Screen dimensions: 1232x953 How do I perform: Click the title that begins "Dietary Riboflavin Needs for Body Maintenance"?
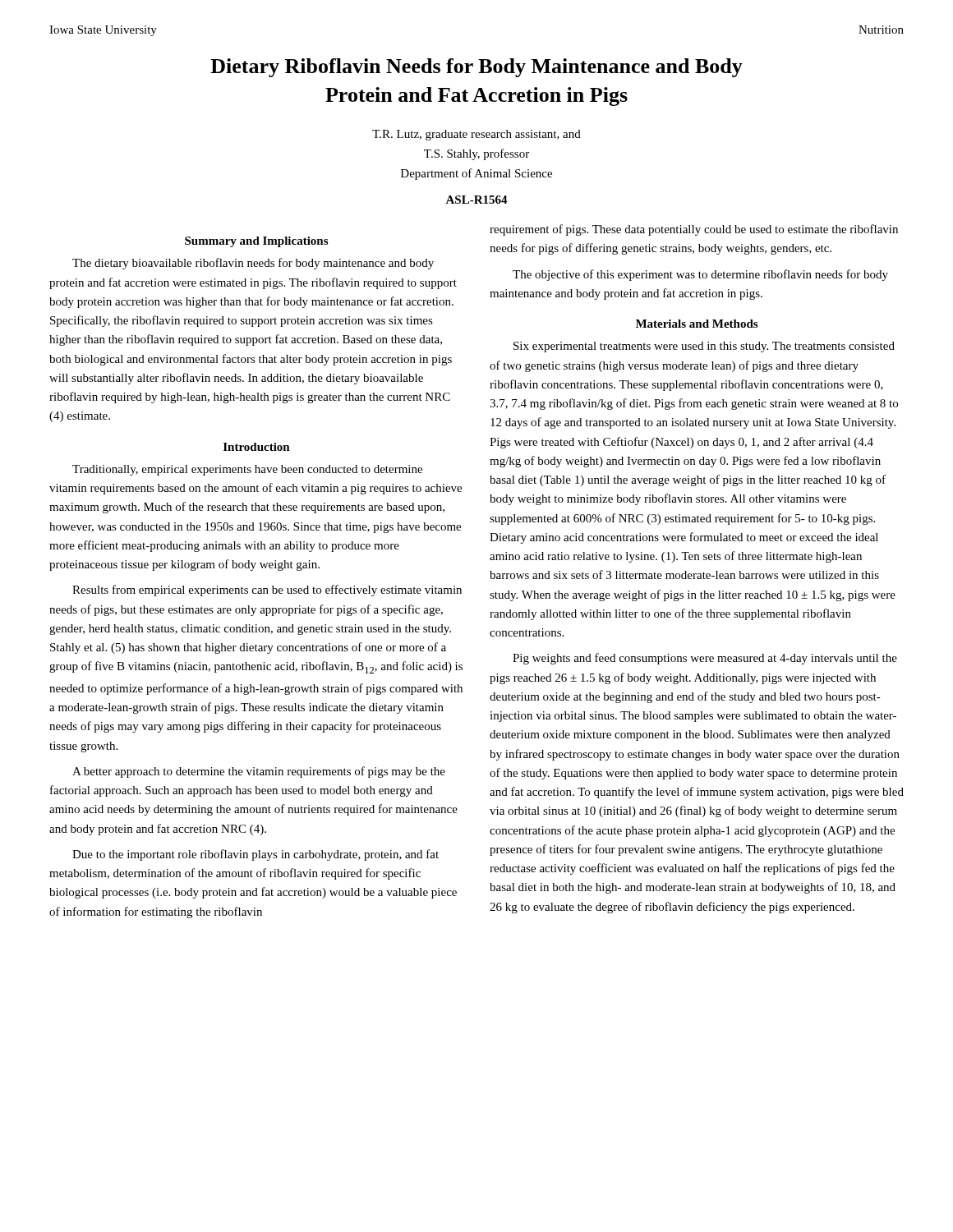[x=476, y=81]
